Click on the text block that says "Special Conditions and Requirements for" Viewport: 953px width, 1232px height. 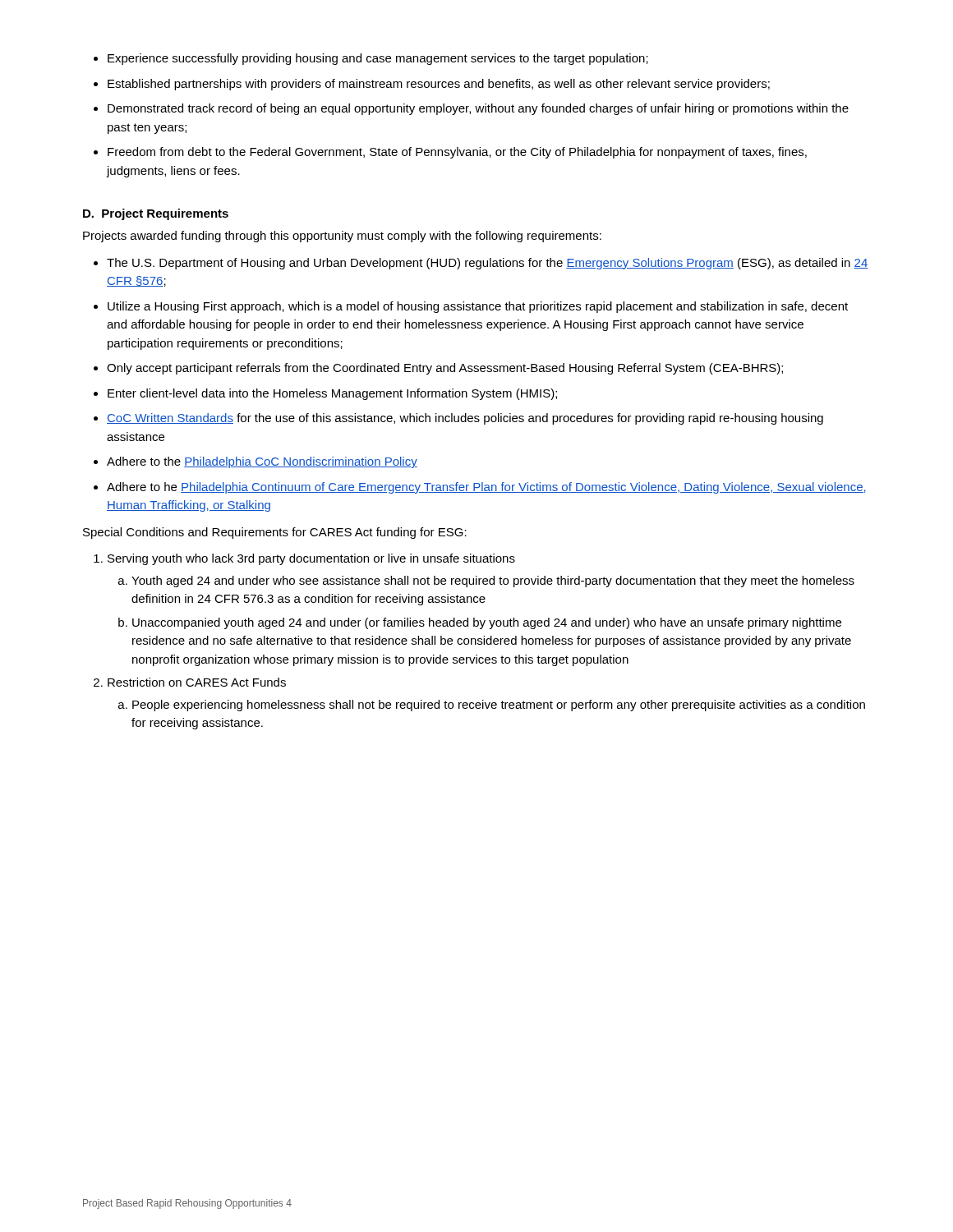[275, 531]
